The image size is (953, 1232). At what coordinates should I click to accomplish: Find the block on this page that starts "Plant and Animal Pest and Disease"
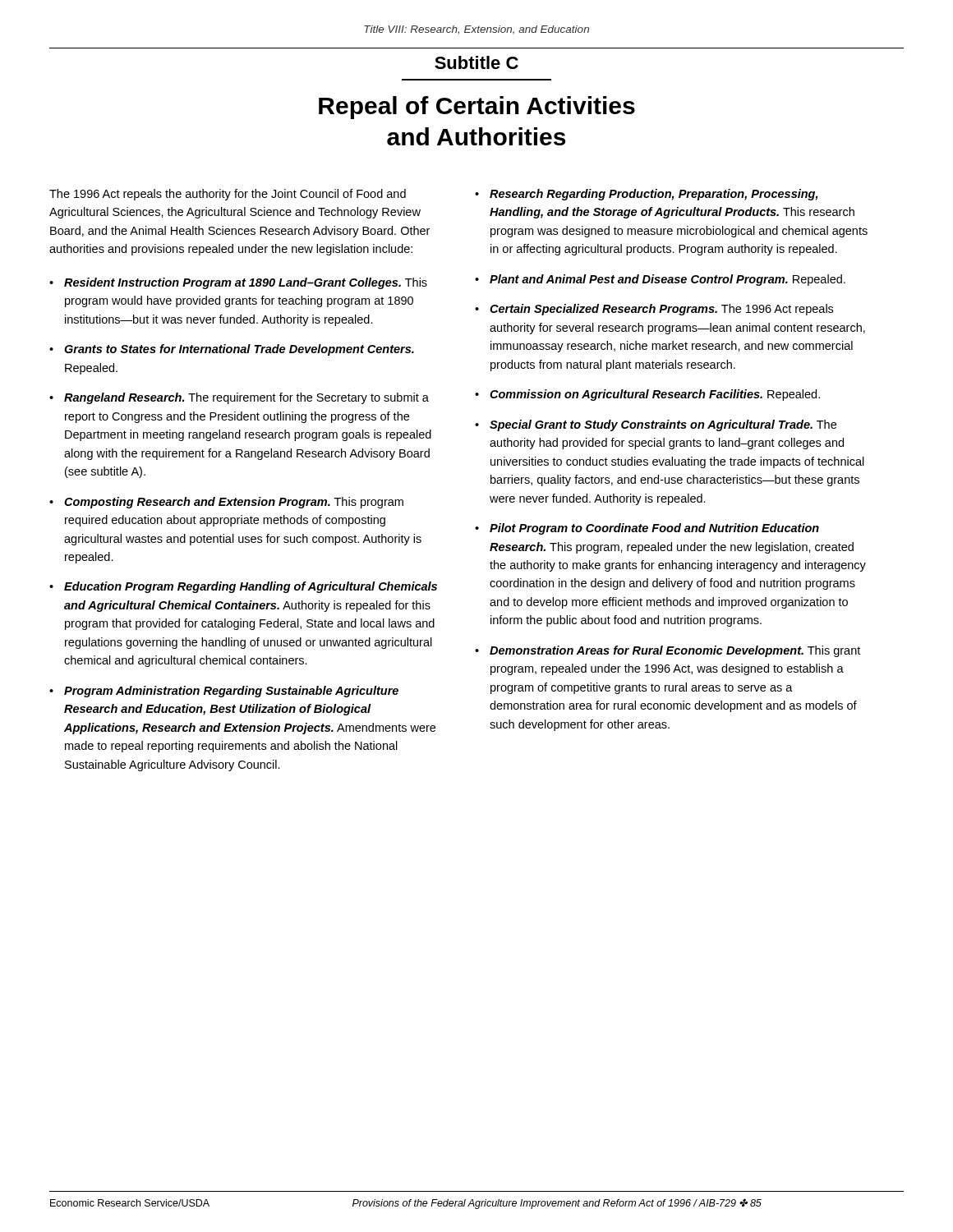tap(668, 279)
